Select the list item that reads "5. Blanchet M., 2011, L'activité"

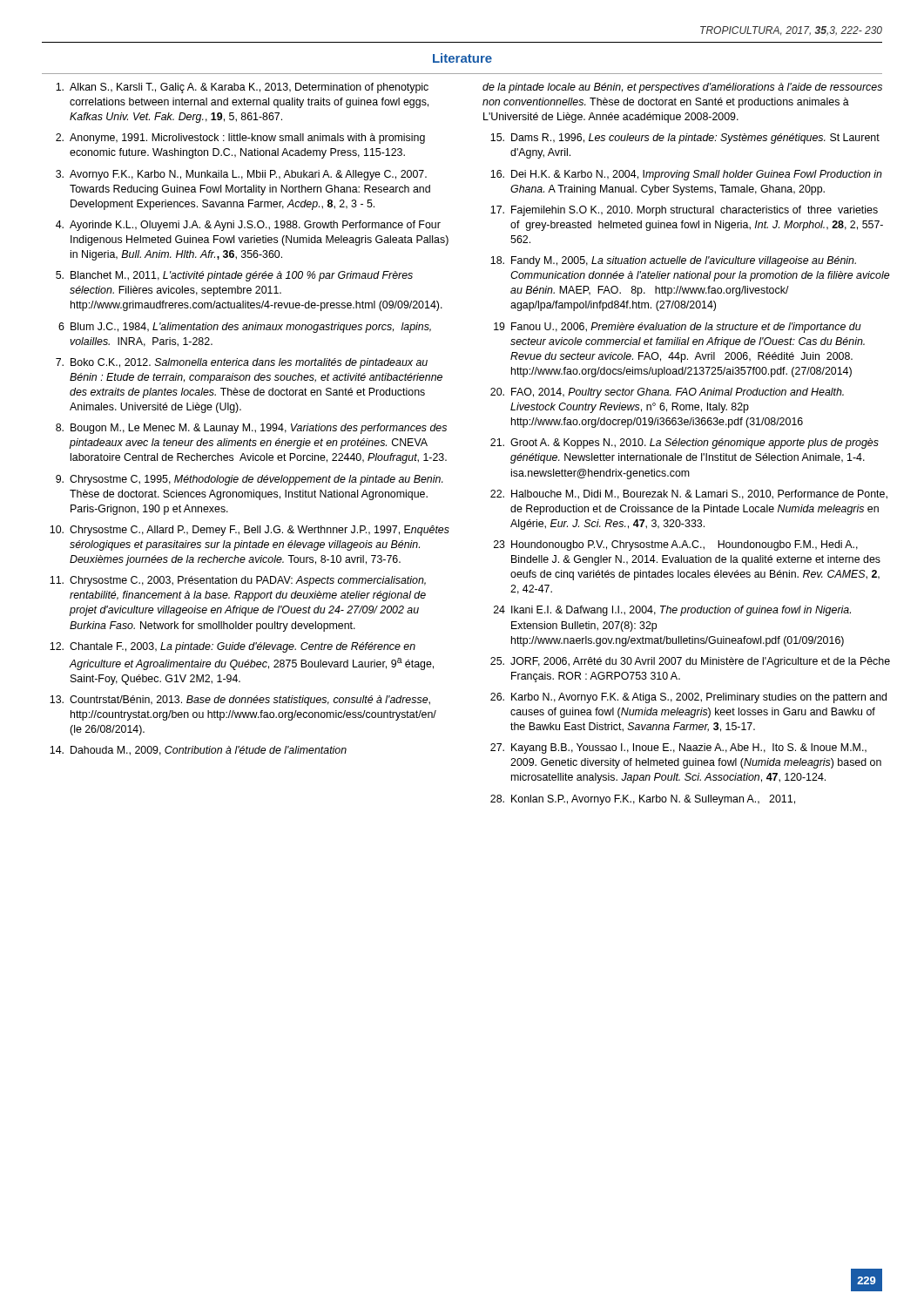tap(246, 291)
